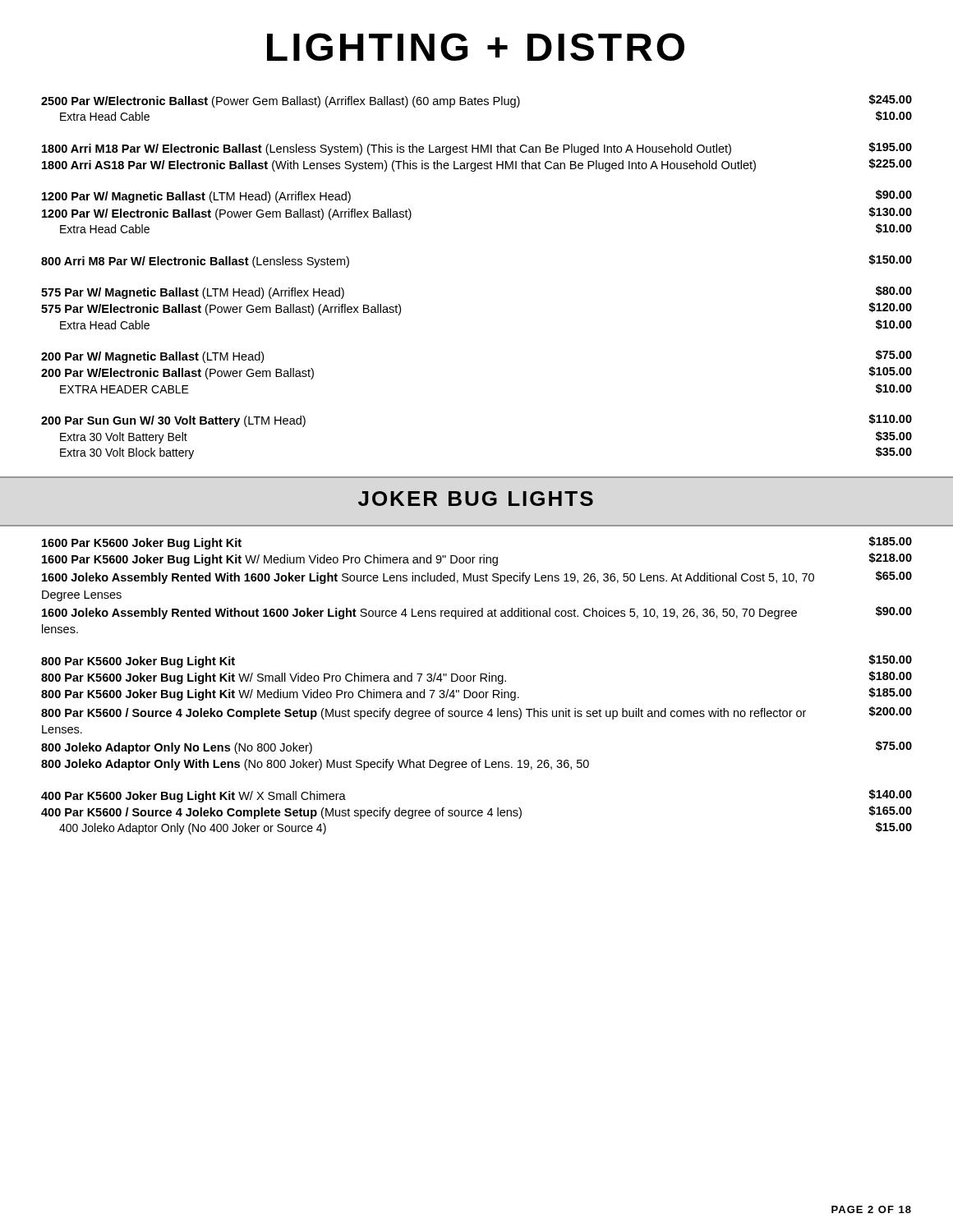Find the passage starting "2500 Par W/Electronic Ballast (Power"
953x1232 pixels.
[476, 109]
